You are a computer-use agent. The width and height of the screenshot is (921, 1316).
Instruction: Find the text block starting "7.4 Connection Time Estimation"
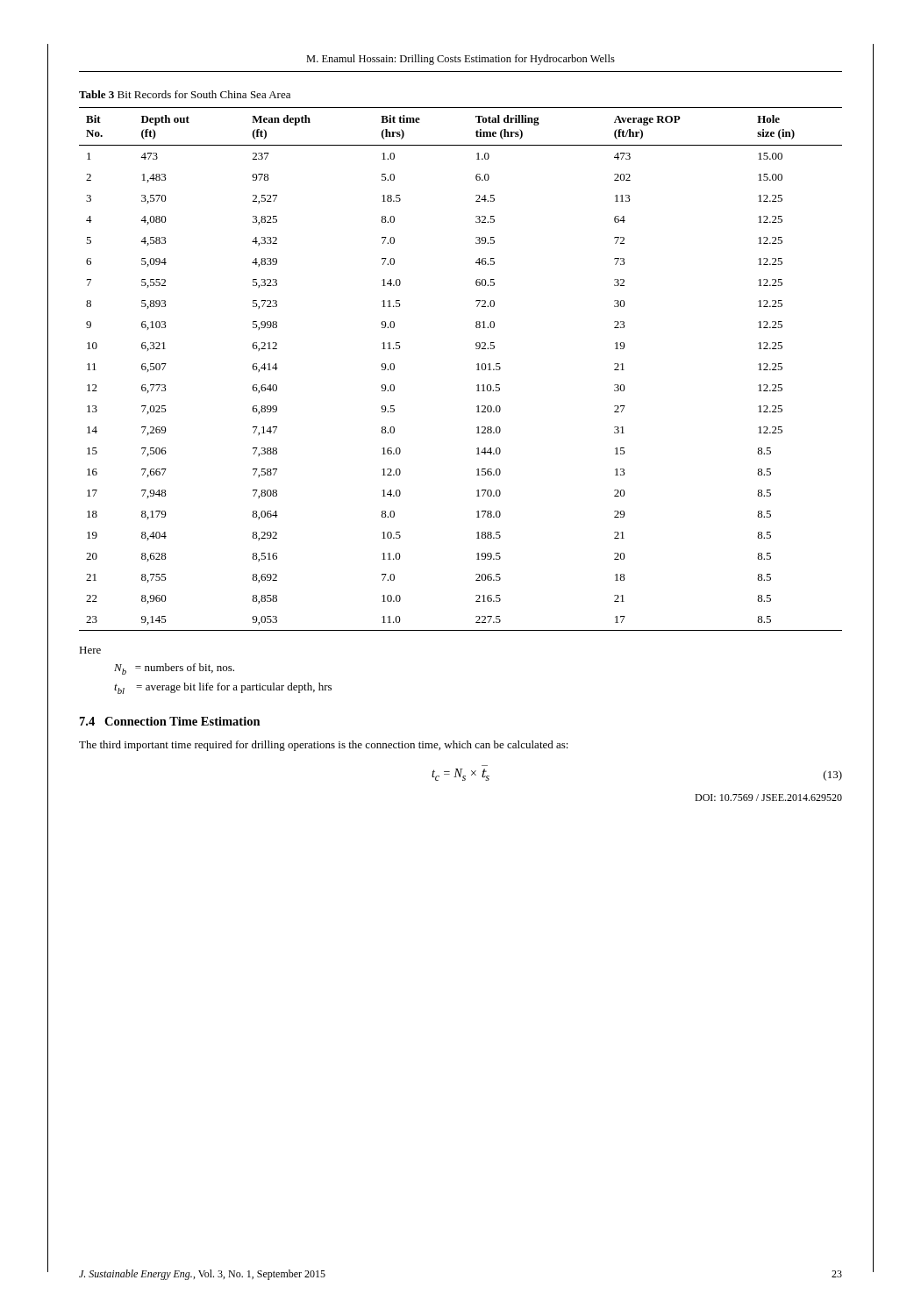[x=170, y=721]
